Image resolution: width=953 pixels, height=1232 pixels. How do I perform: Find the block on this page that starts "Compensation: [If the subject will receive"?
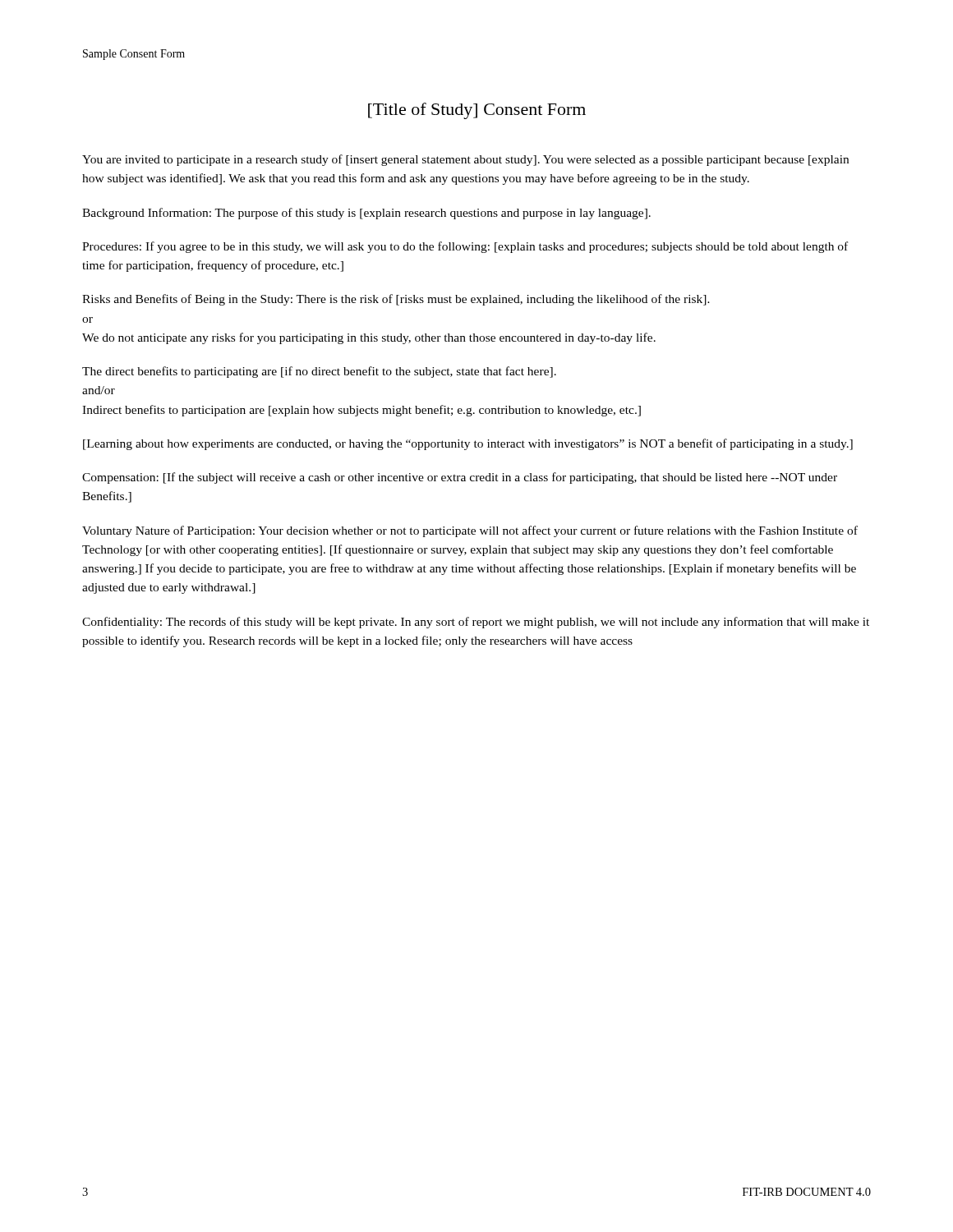[x=460, y=486]
